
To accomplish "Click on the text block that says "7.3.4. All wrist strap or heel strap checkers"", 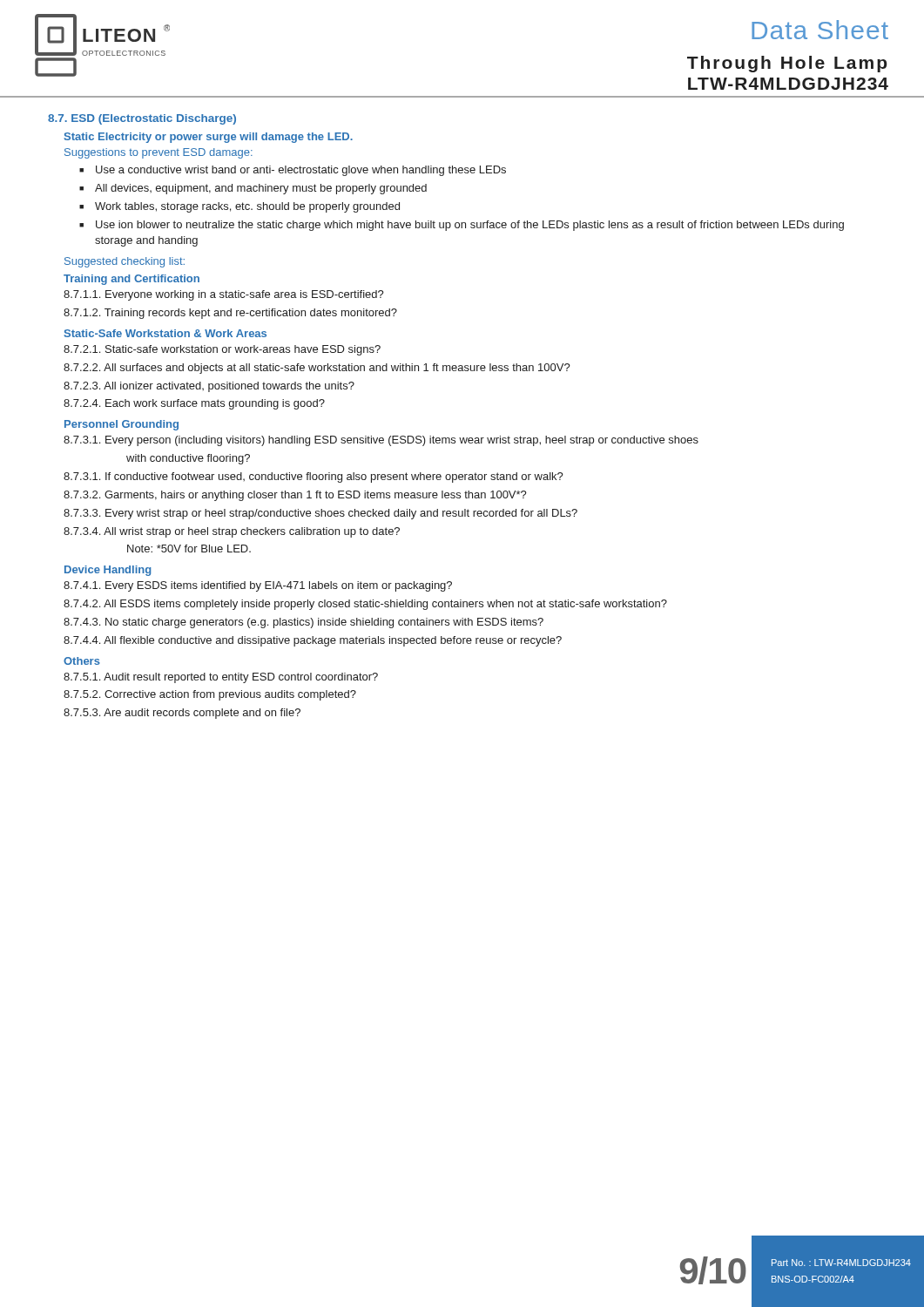I will (232, 531).
